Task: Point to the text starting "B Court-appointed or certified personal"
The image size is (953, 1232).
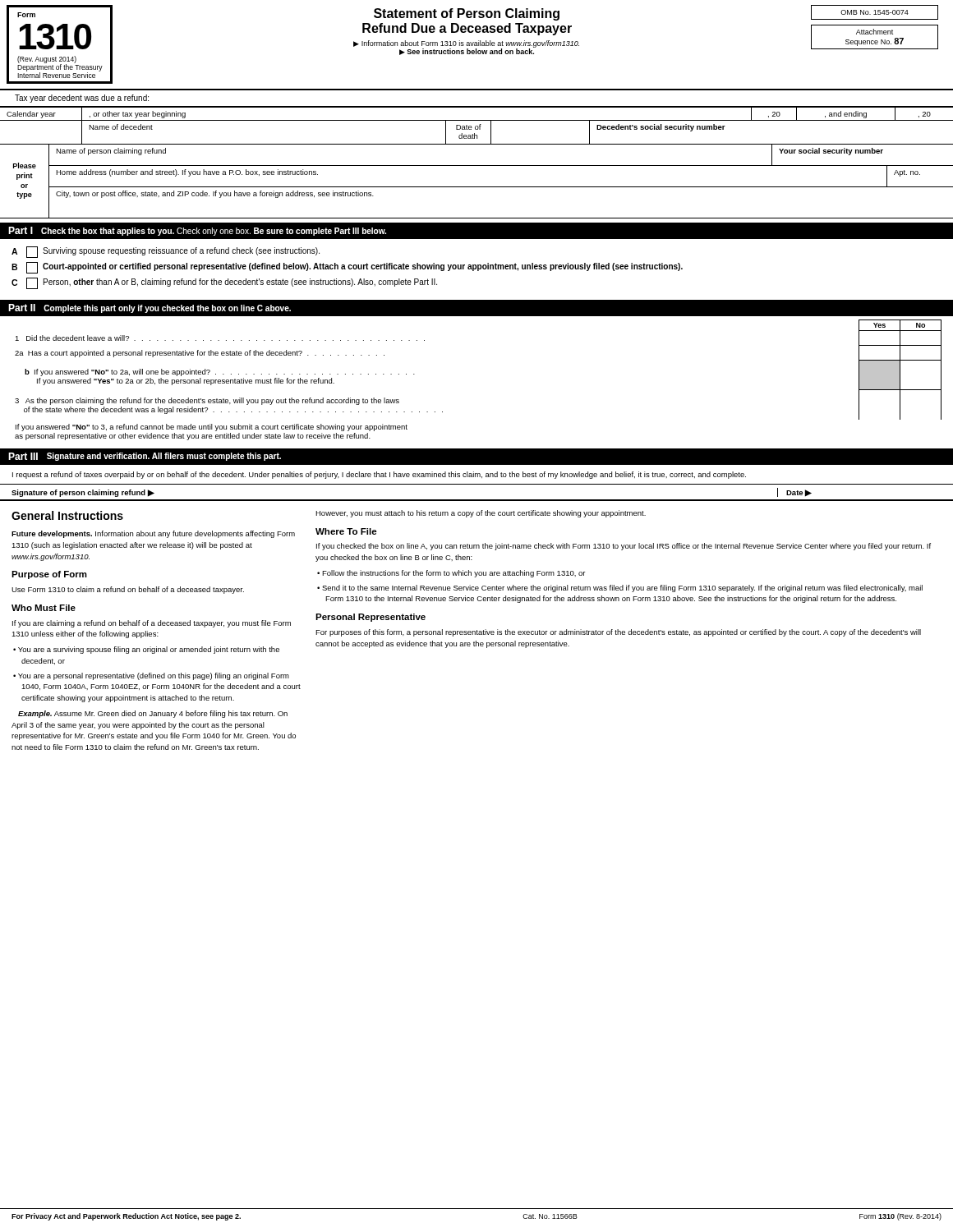Action: coord(476,267)
